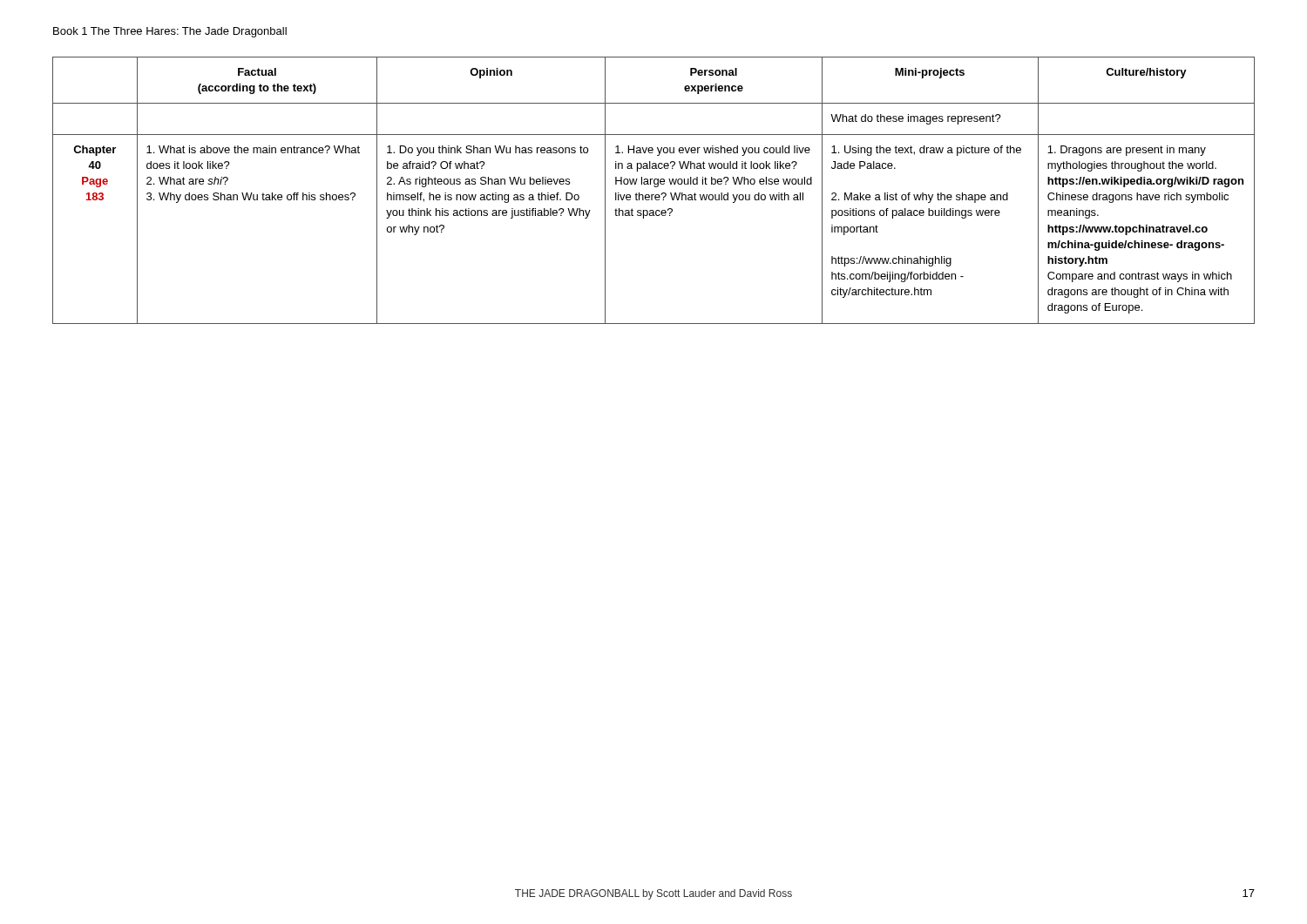The width and height of the screenshot is (1307, 924).
Task: Locate the table with the text "1. What is above the"
Action: coord(654,190)
